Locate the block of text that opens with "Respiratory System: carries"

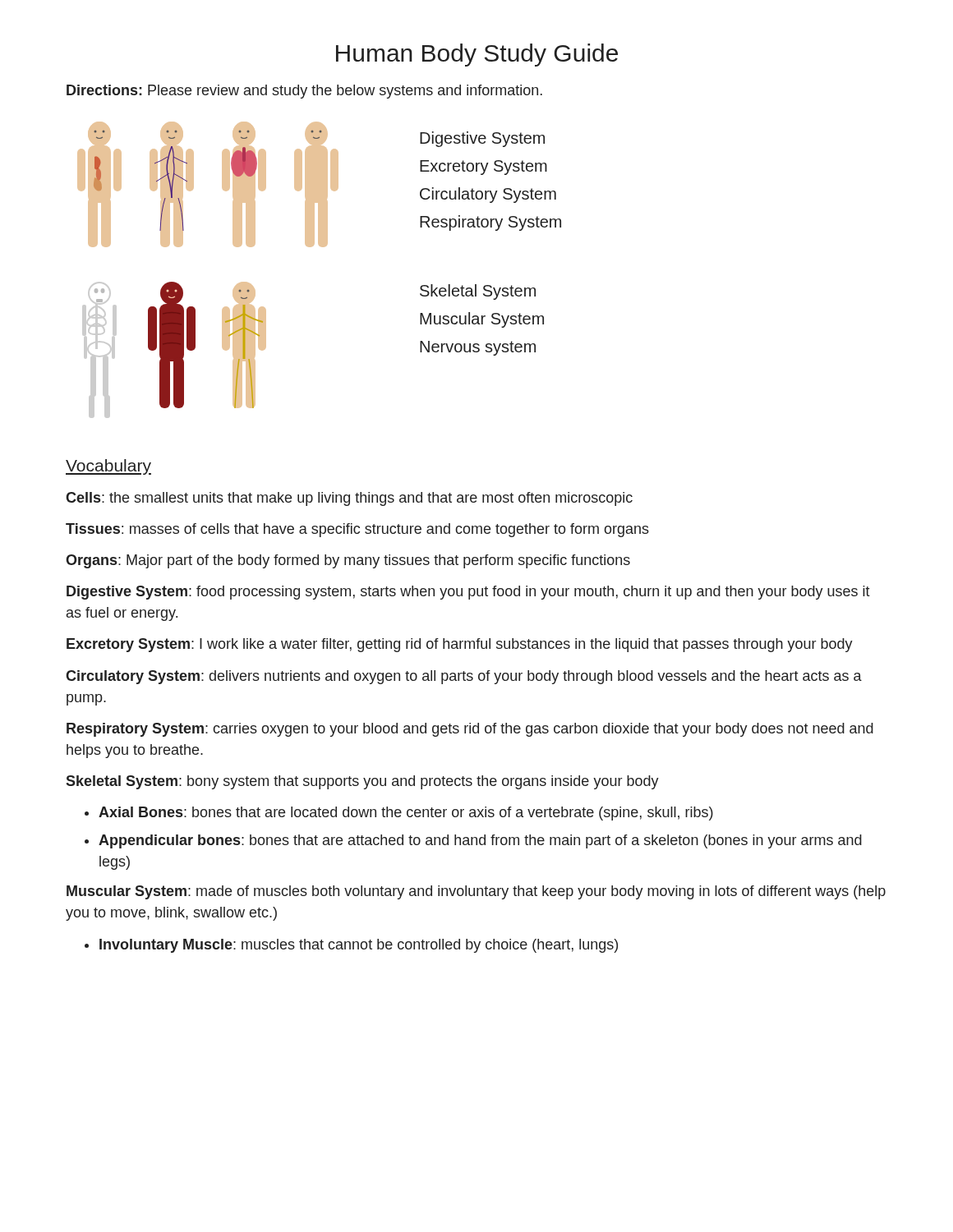pyautogui.click(x=470, y=739)
